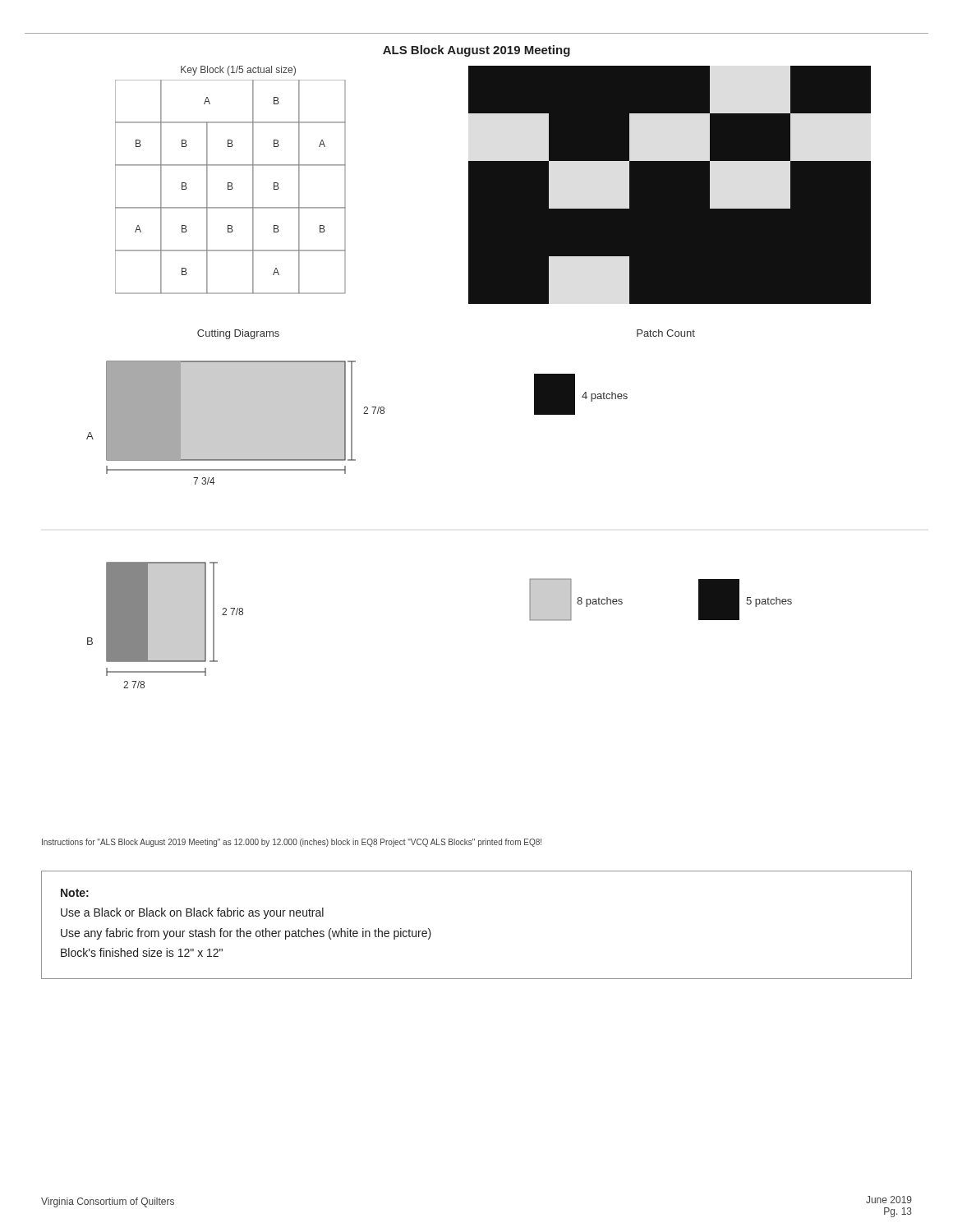
Task: Find the illustration
Action: tap(670, 185)
